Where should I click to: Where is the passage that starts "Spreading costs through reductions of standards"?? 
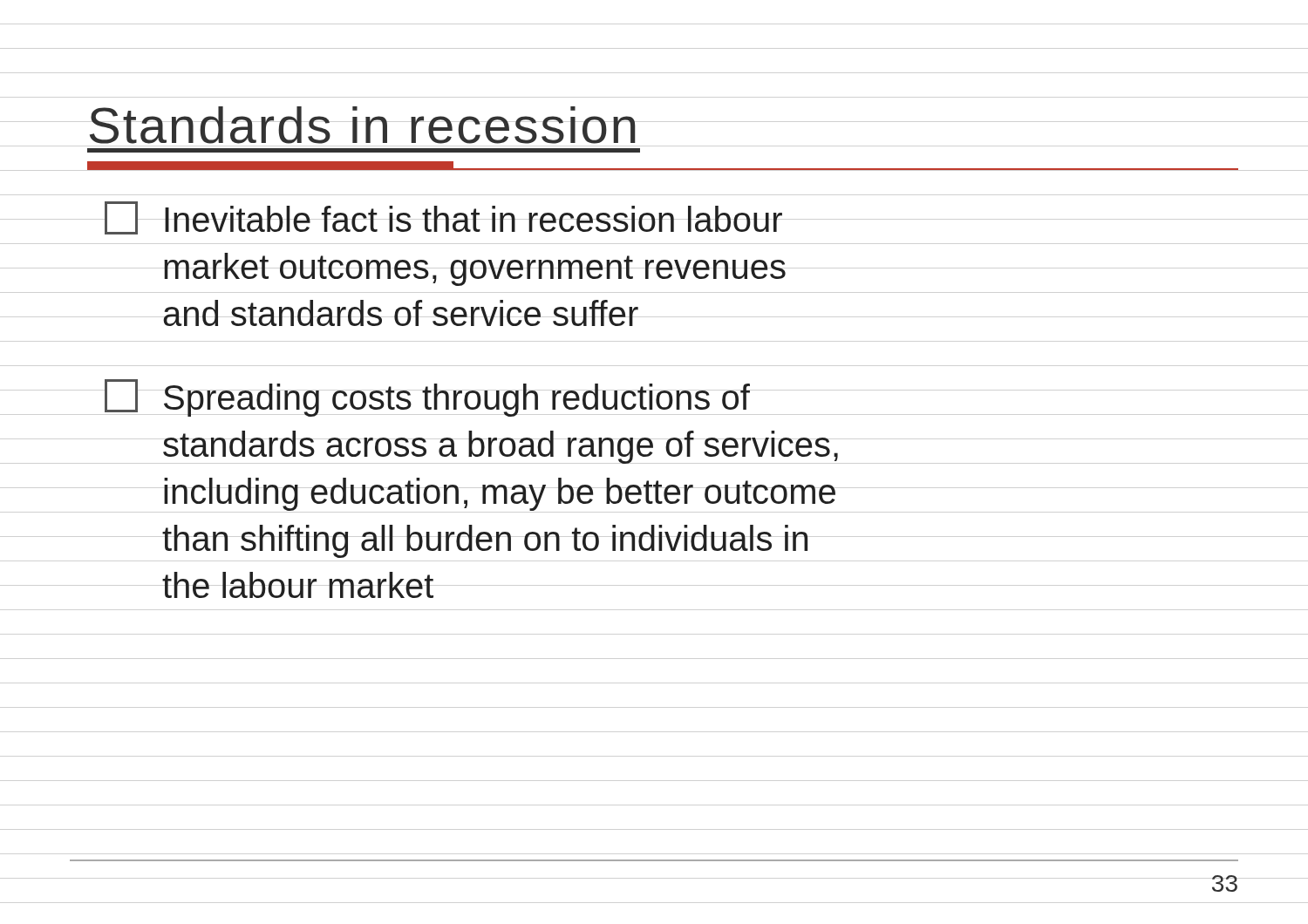[473, 492]
